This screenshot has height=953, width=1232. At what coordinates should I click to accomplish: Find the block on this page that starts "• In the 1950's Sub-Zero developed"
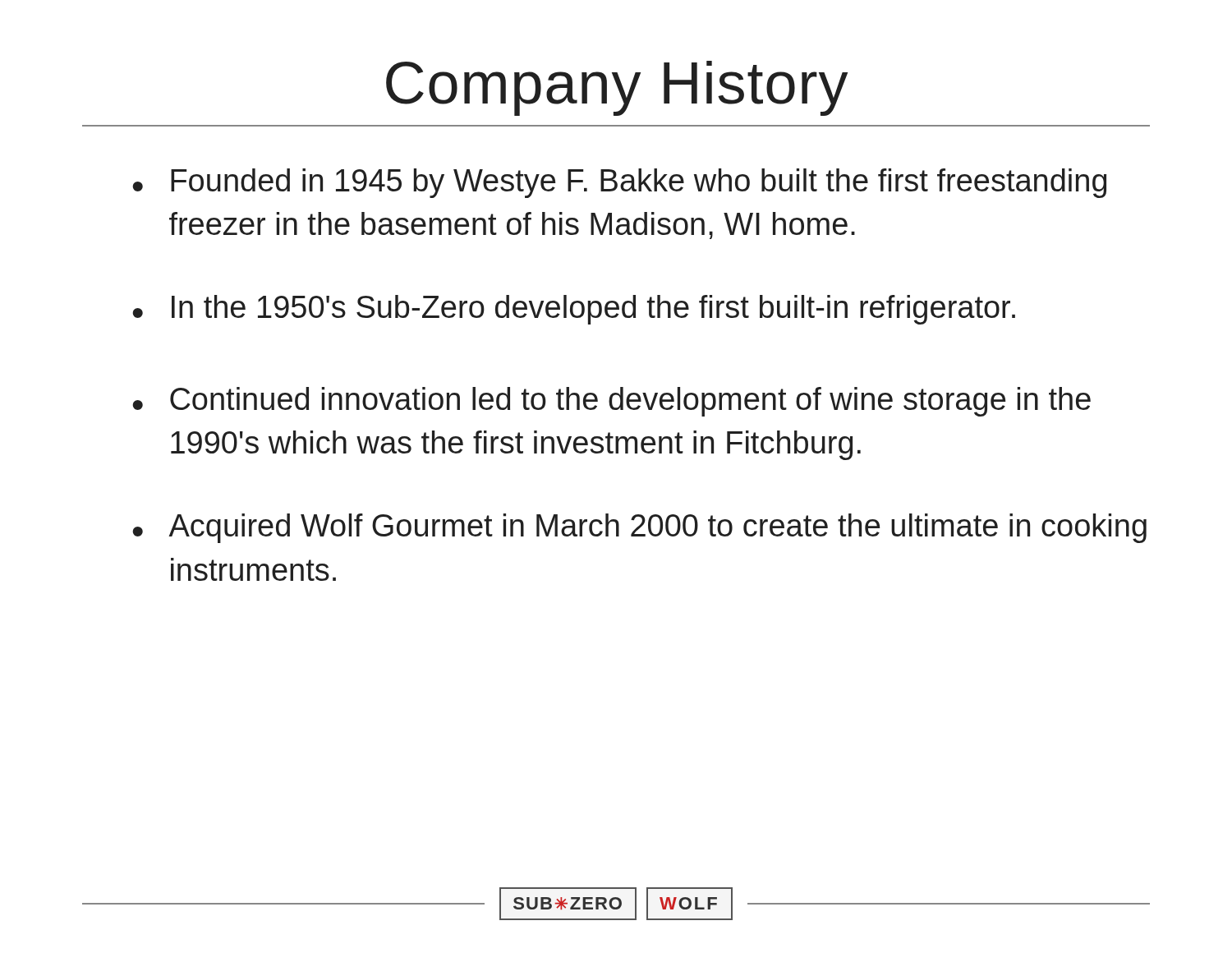point(641,312)
